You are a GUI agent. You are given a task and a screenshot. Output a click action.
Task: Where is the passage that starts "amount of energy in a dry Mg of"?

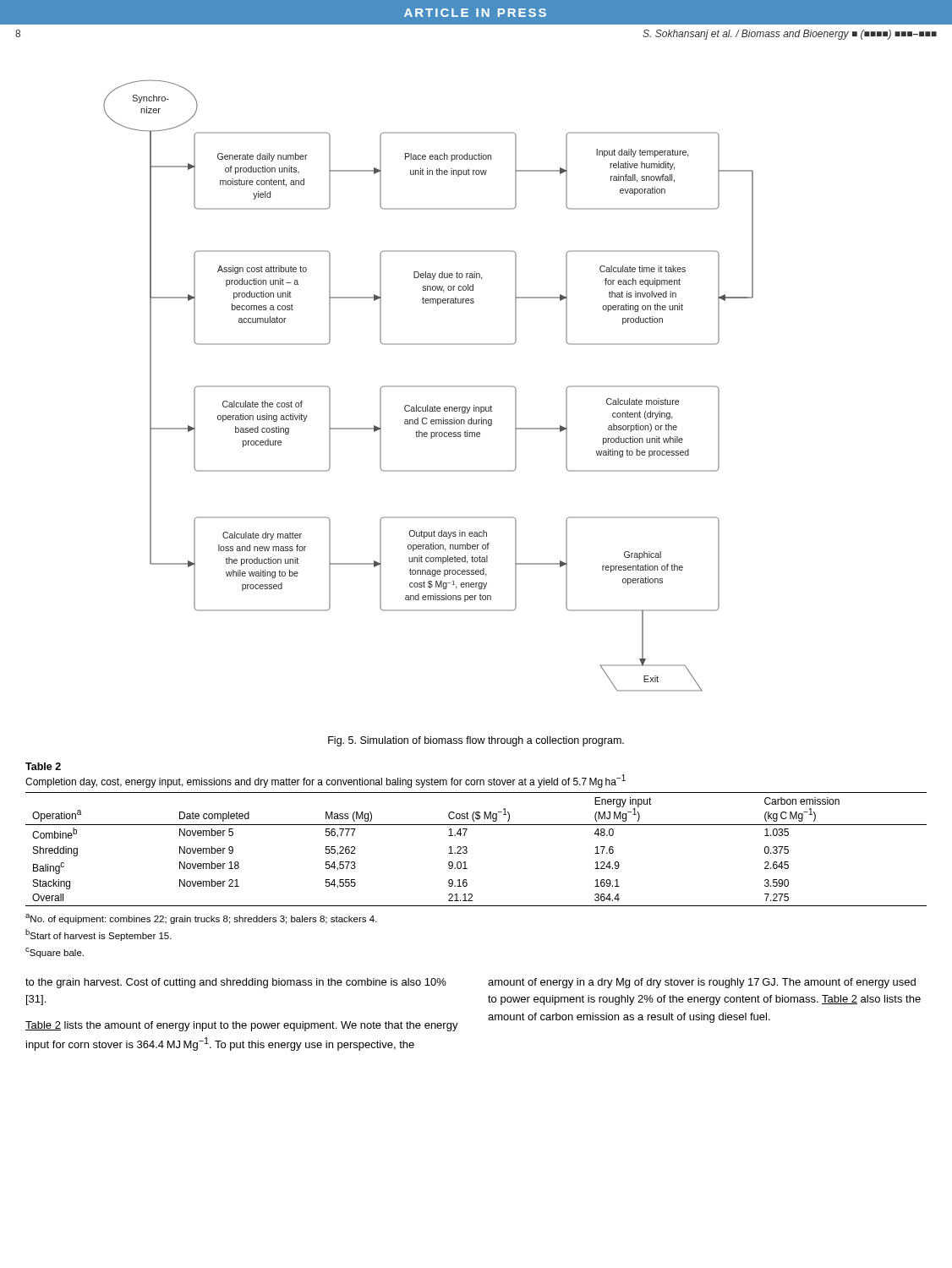click(704, 999)
